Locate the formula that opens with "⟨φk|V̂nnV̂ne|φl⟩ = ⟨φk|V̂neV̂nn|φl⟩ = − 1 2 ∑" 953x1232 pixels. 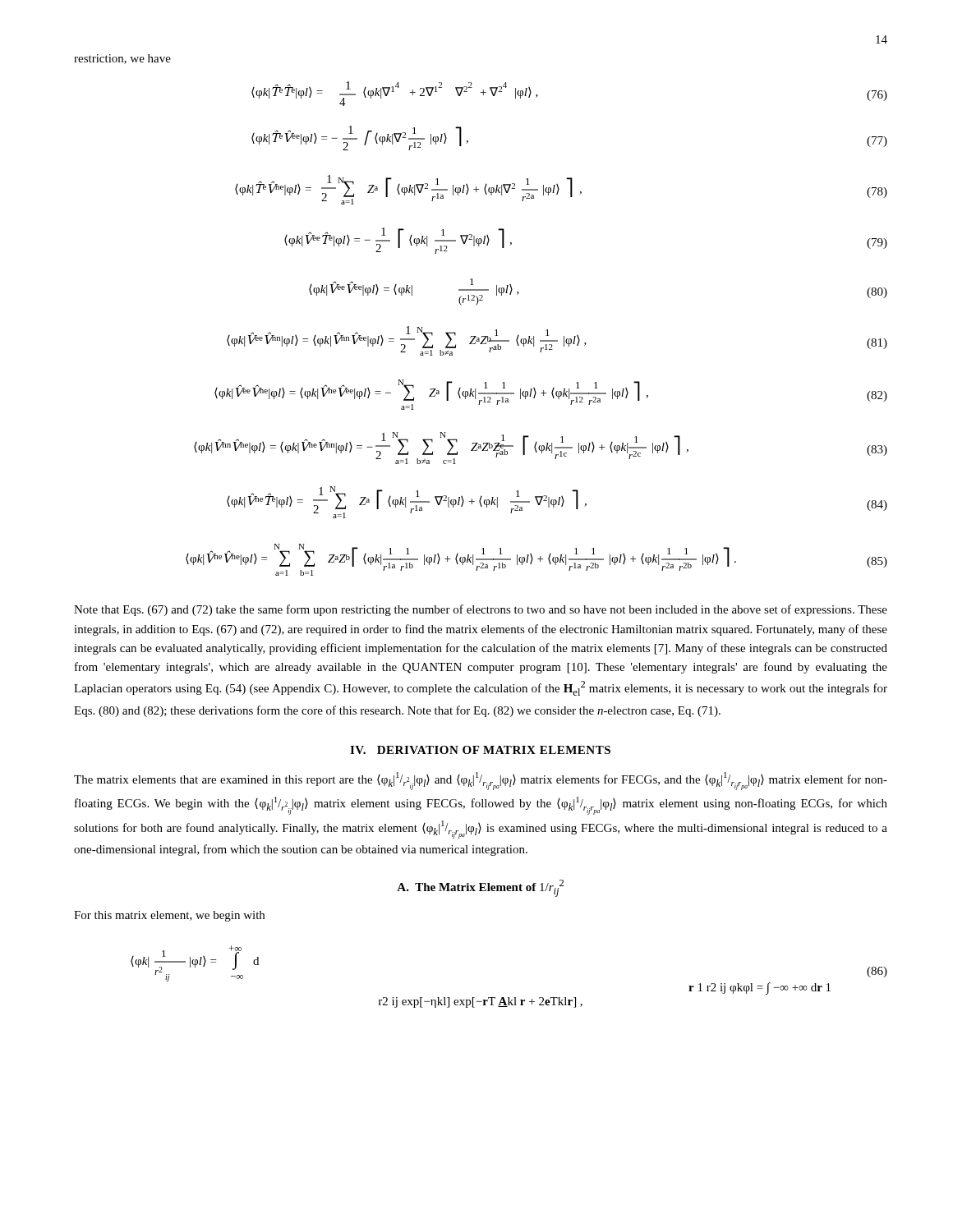pyautogui.click(x=505, y=449)
